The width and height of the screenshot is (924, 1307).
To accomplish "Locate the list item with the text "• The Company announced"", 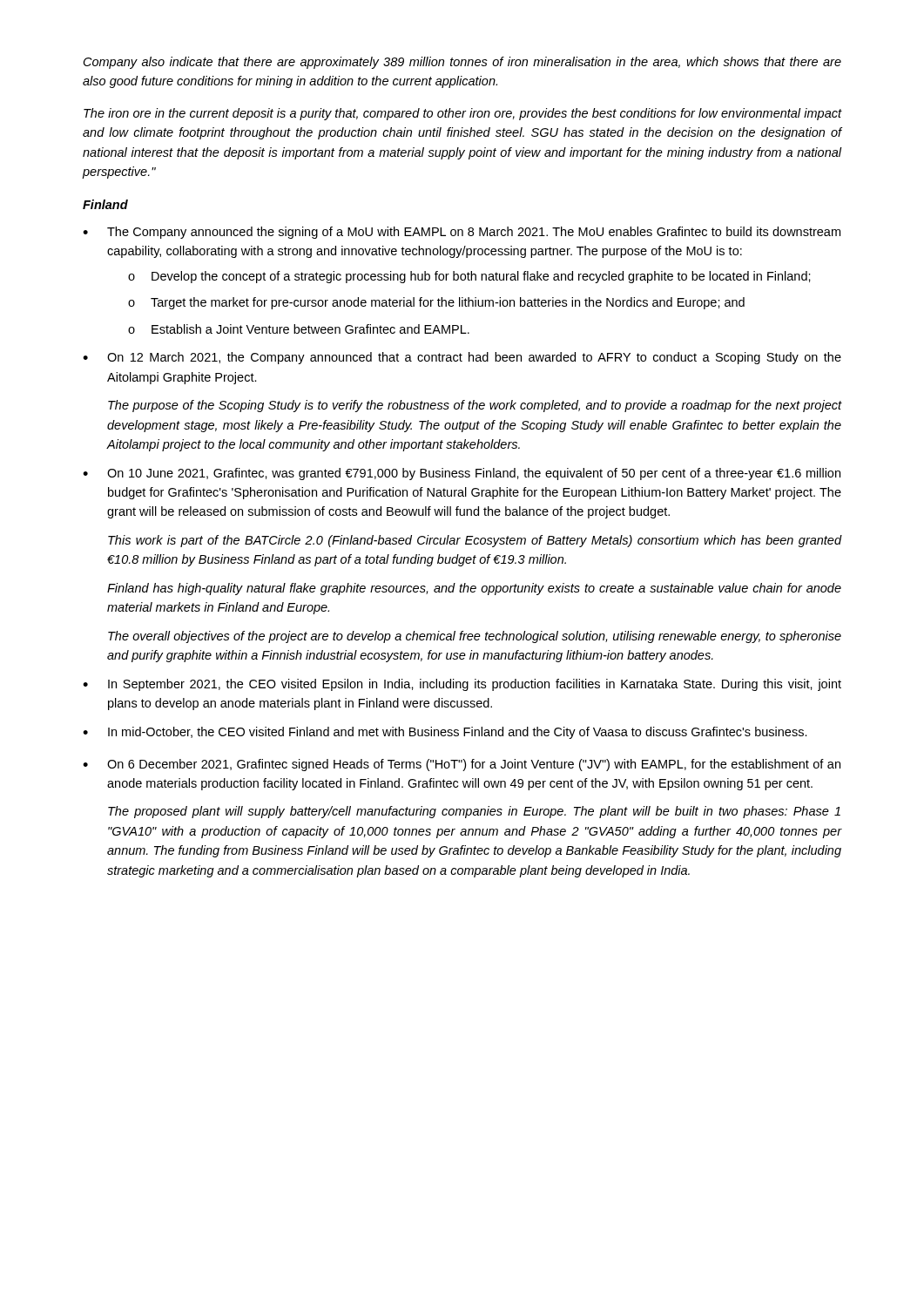I will 462,242.
